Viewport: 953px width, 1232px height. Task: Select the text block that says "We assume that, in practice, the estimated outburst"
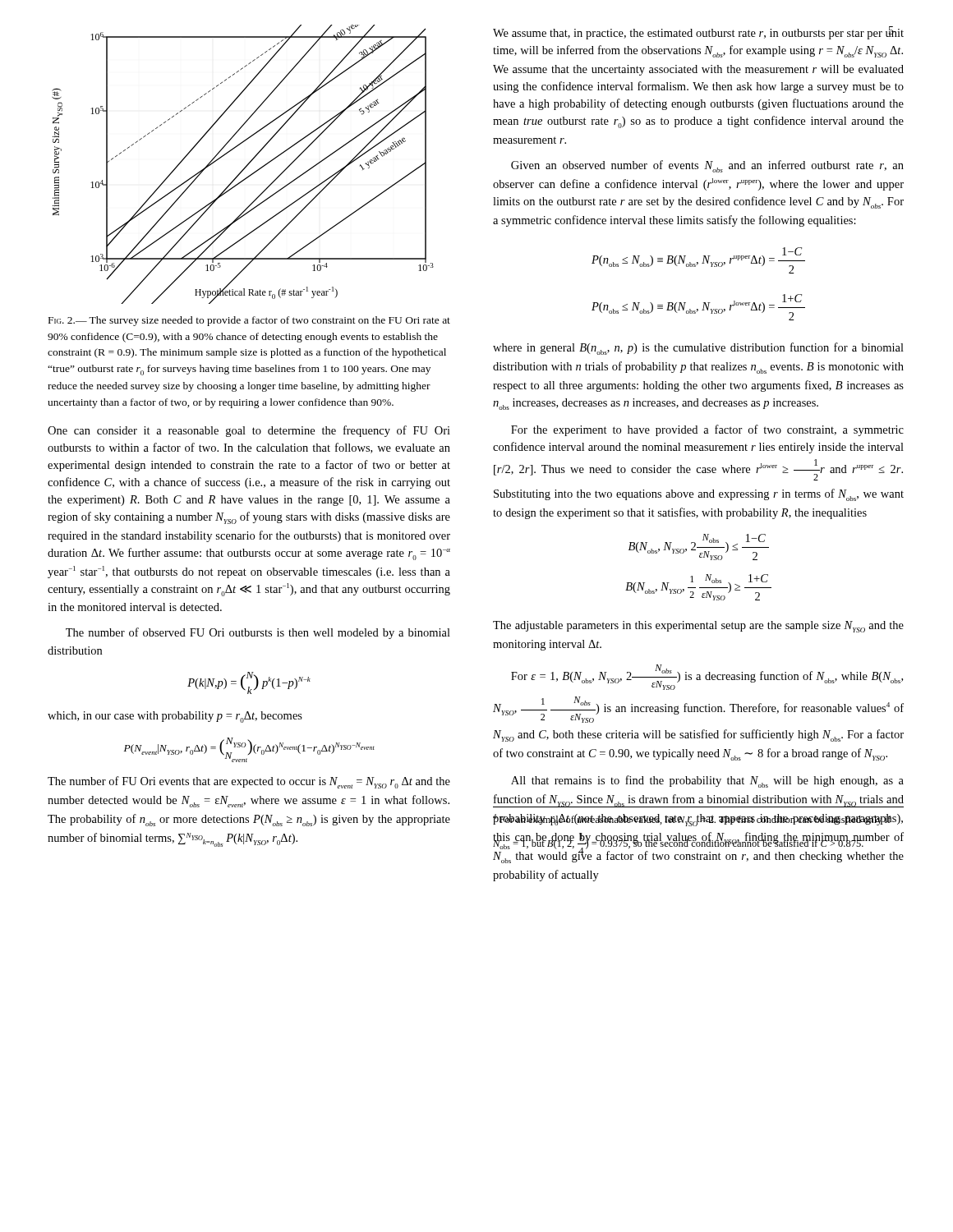point(698,127)
